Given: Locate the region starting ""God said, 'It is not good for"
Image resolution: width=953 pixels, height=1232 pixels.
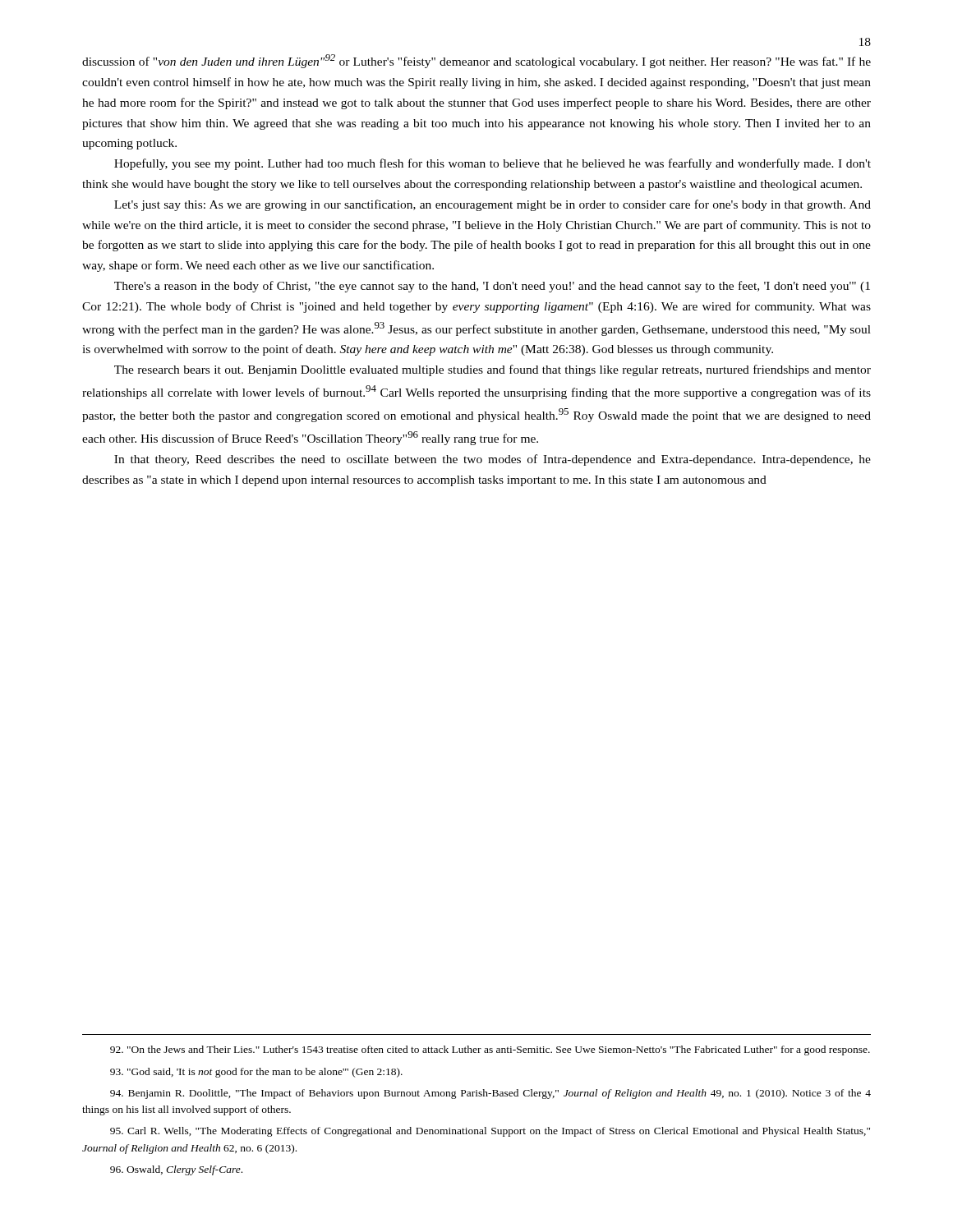Looking at the screenshot, I should [x=256, y=1071].
